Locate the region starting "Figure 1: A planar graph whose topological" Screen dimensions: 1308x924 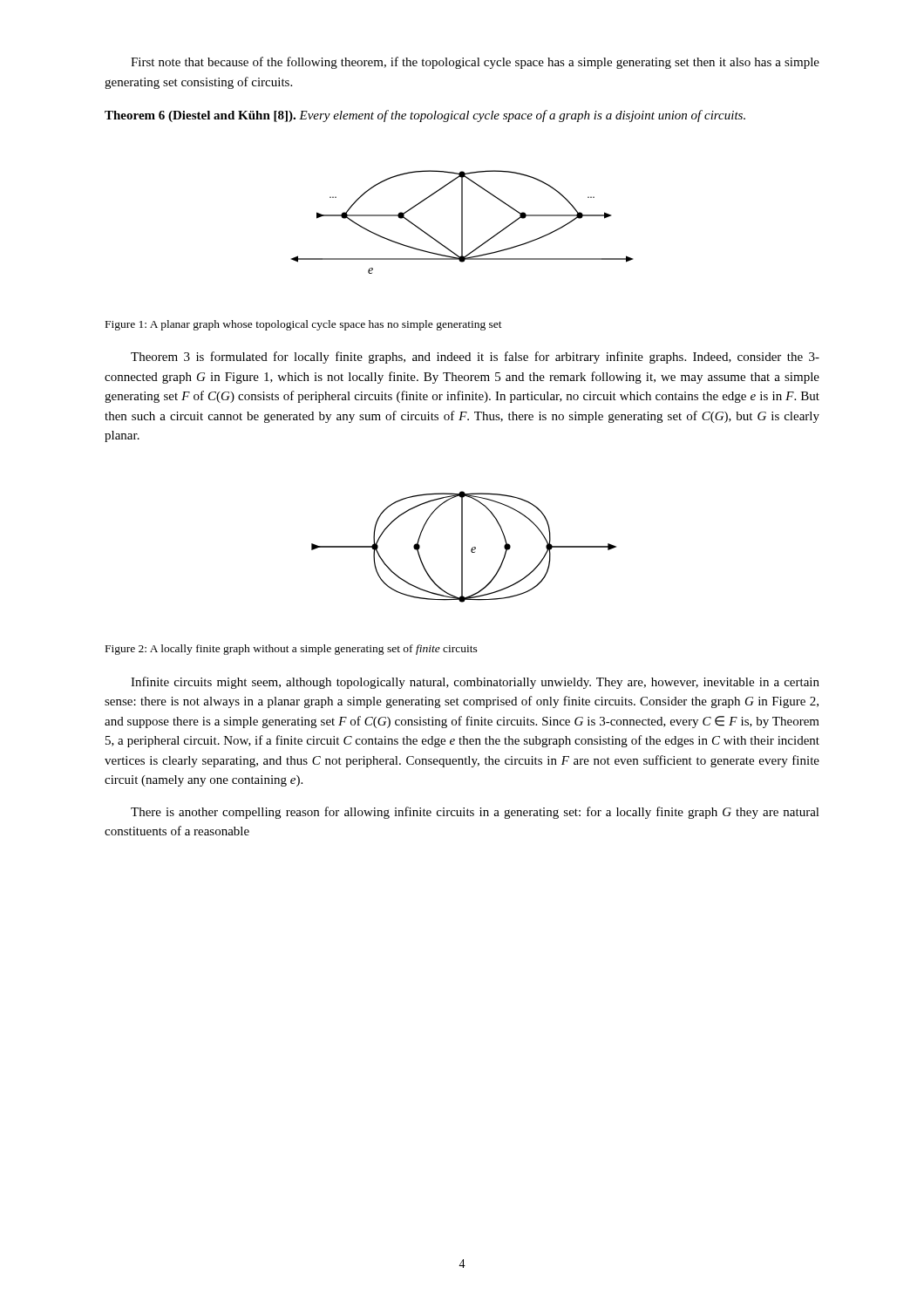click(303, 324)
